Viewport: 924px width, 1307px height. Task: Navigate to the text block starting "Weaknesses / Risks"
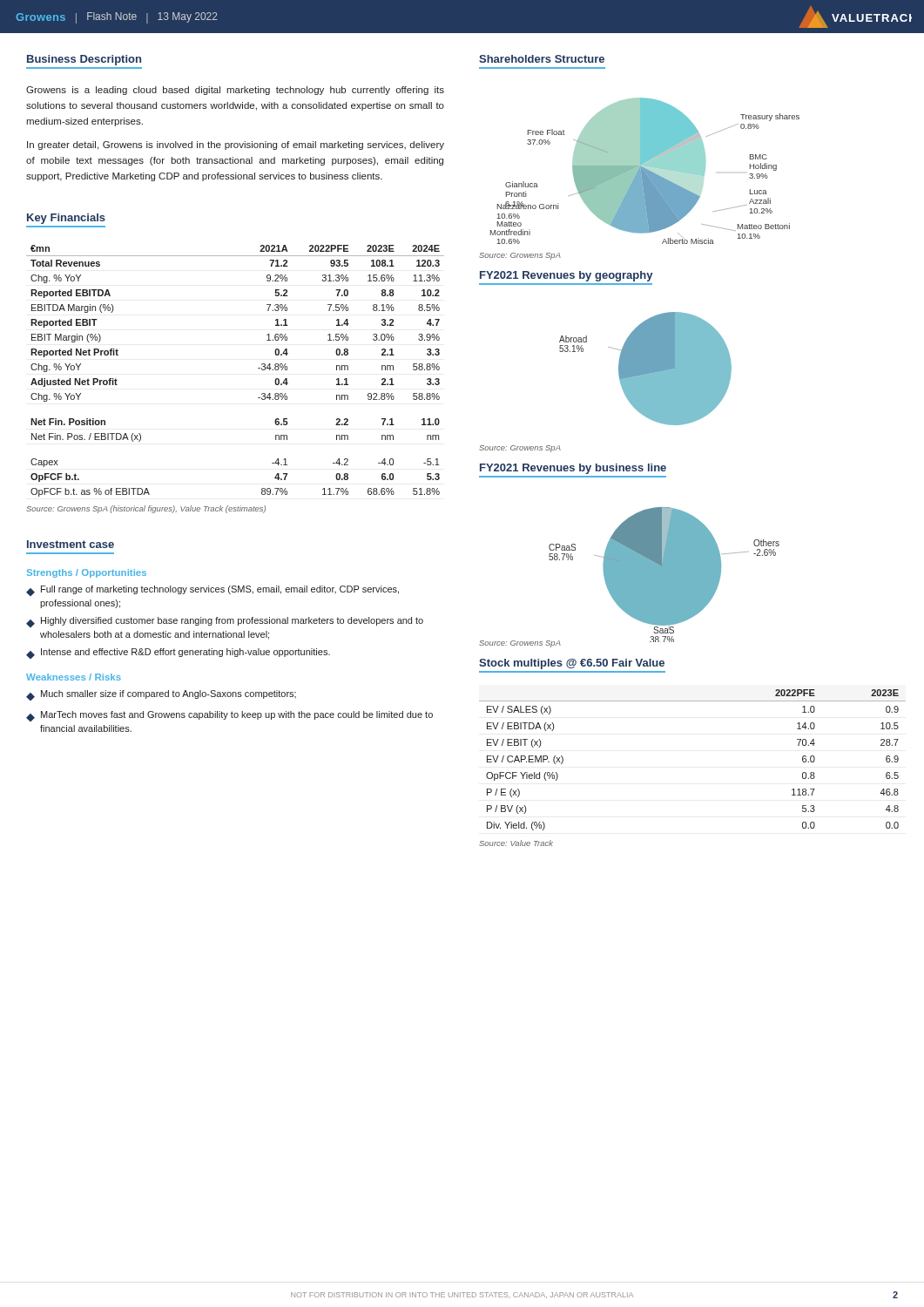[74, 677]
